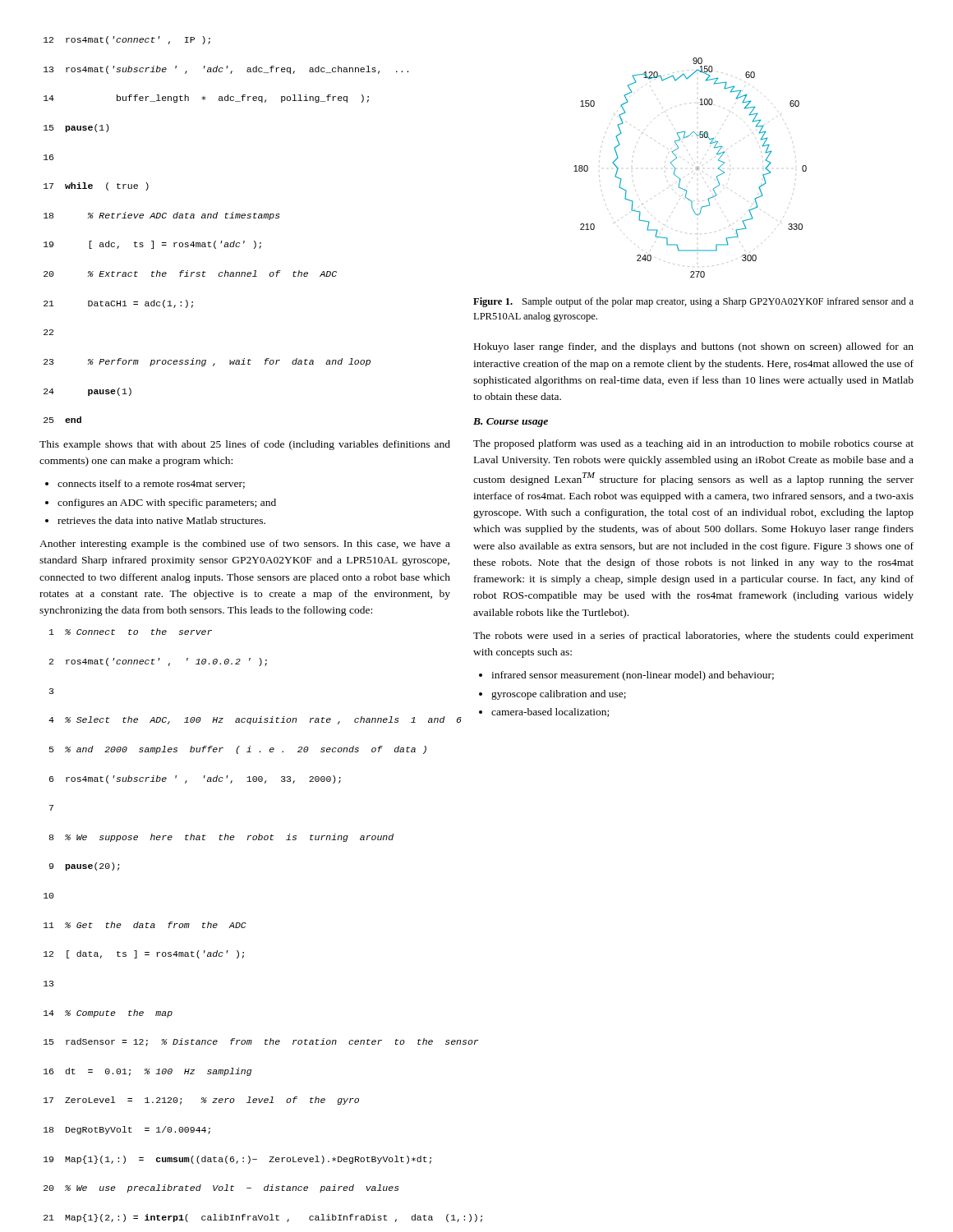Viewport: 953px width, 1232px height.
Task: Point to the region starting "connects itself to a remote ros4mat server; configures"
Action: [245, 503]
